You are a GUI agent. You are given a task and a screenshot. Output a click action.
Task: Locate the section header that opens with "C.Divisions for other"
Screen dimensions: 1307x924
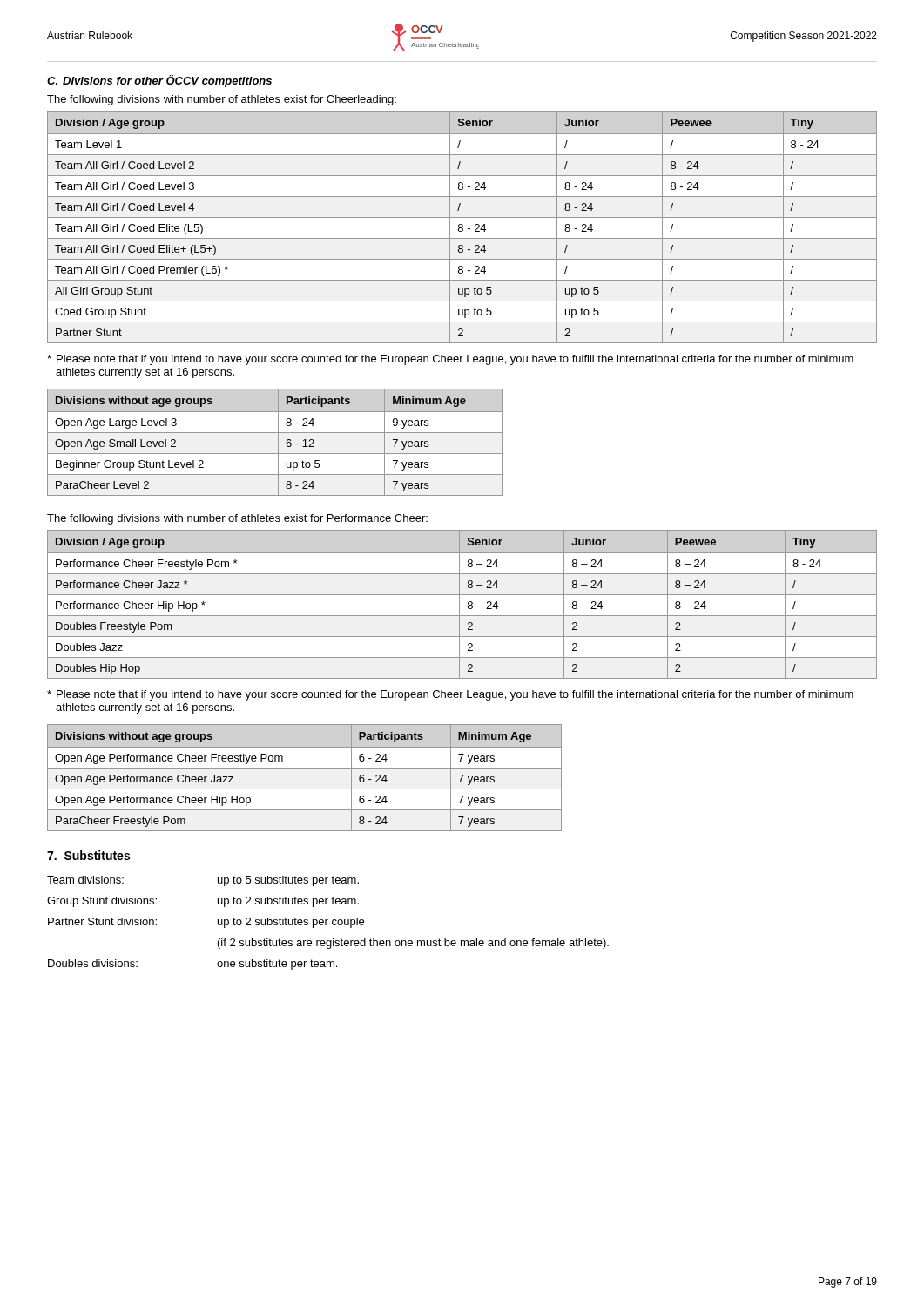[160, 81]
